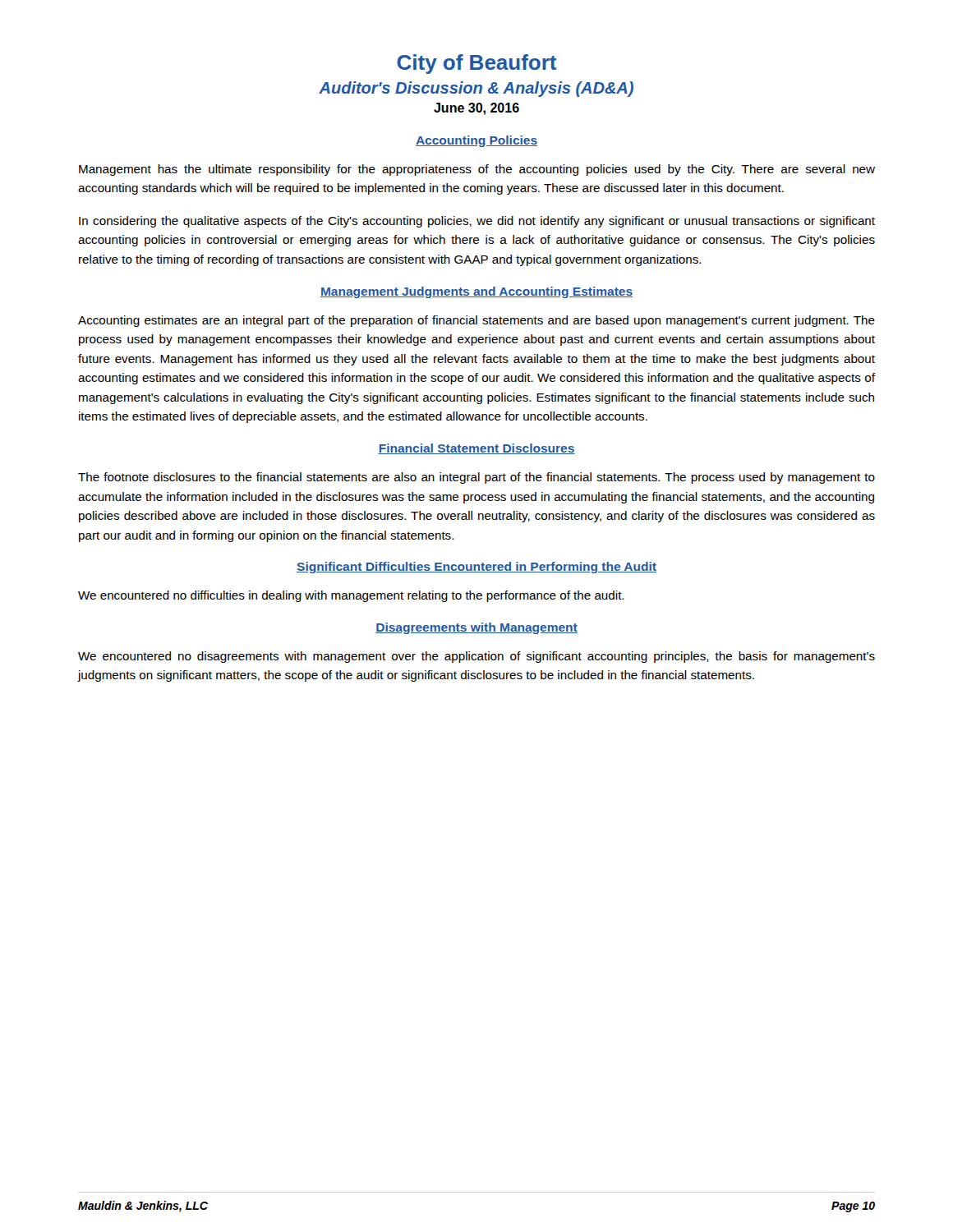The height and width of the screenshot is (1232, 953).
Task: Click on the text starting "We encountered no difficulties"
Action: 351,595
